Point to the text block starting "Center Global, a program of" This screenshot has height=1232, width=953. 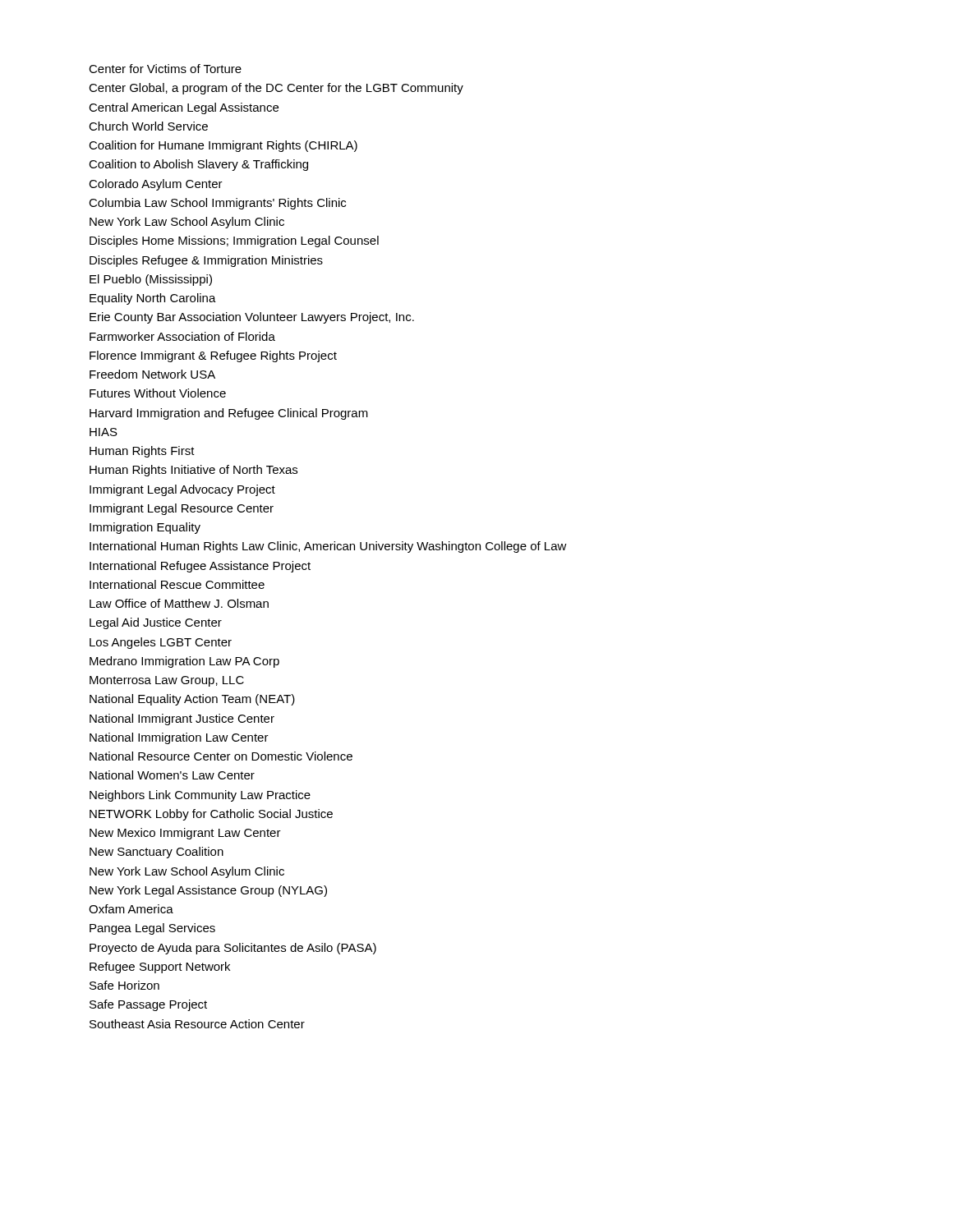pos(276,88)
